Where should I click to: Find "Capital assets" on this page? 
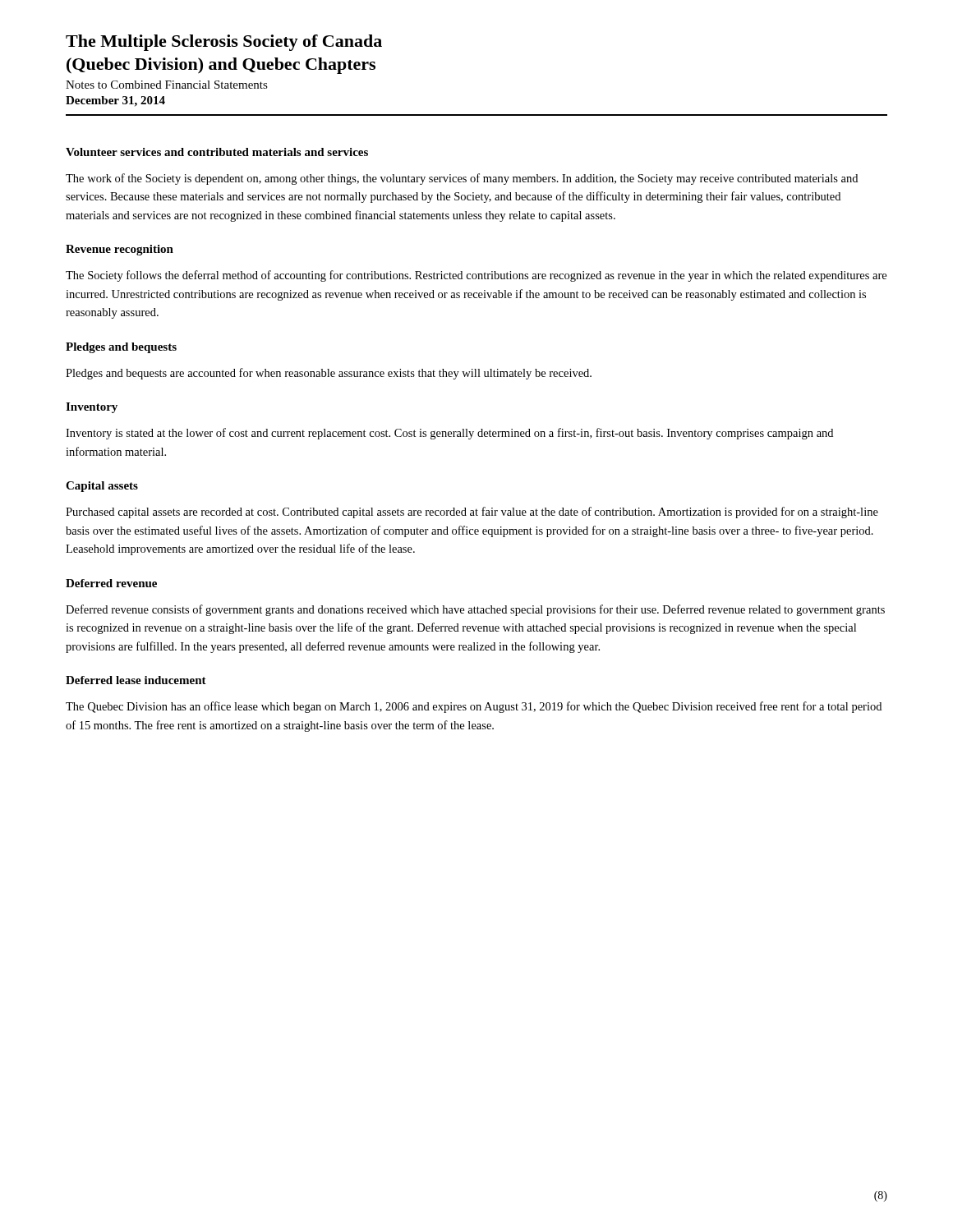102,487
